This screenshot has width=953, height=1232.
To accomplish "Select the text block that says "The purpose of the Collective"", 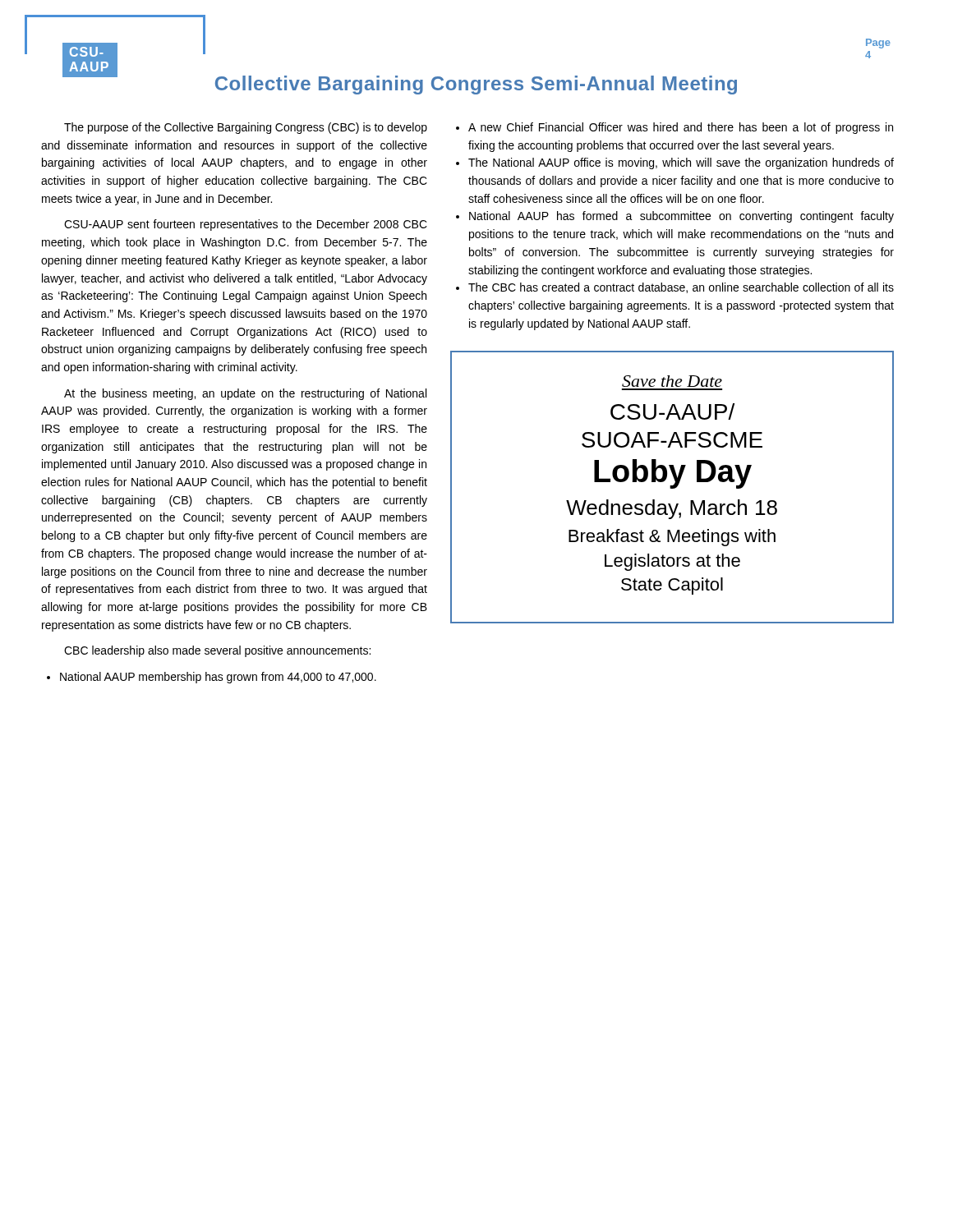I will [x=234, y=164].
